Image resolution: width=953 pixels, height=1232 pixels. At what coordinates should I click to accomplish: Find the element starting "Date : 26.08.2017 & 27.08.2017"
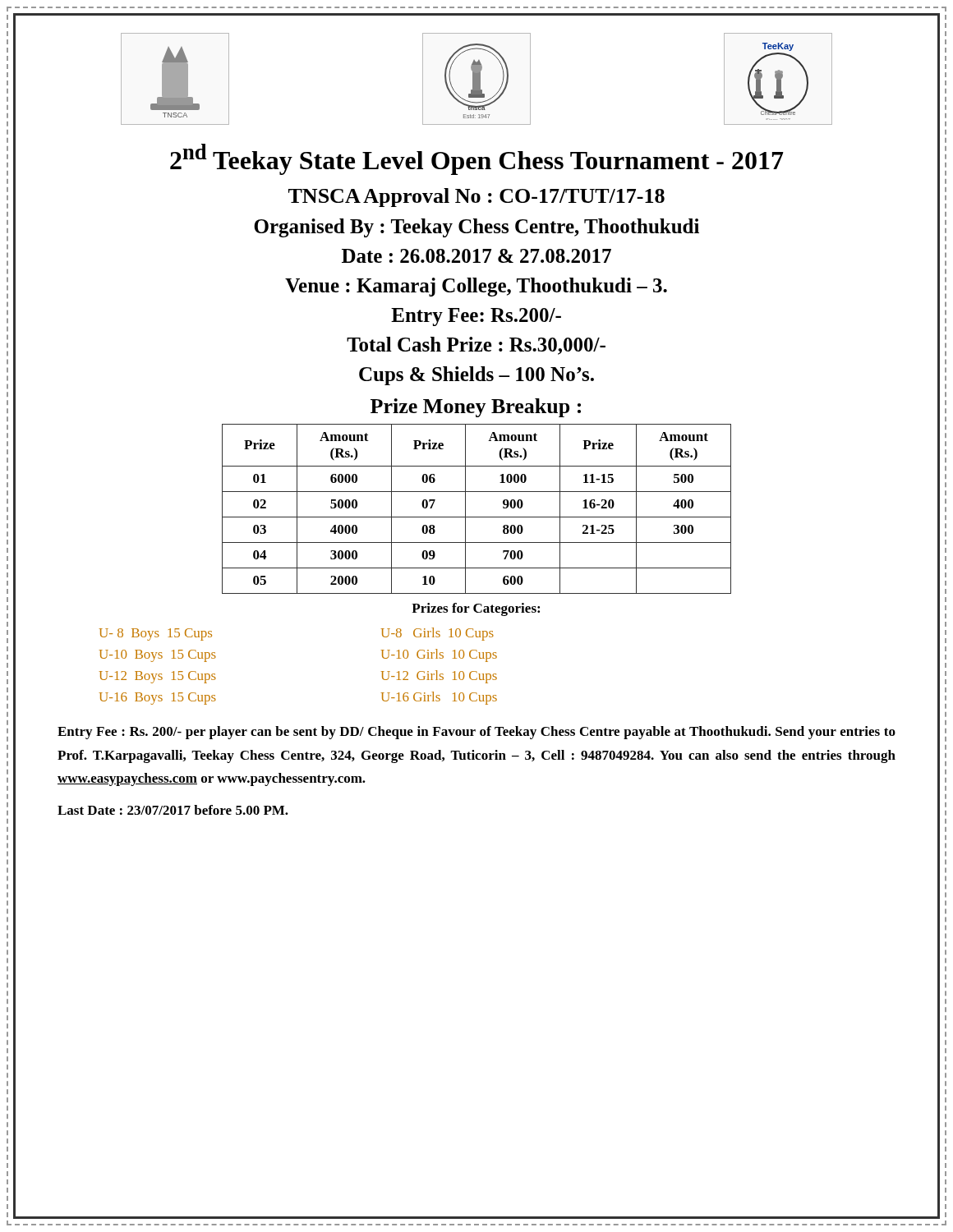pyautogui.click(x=476, y=256)
